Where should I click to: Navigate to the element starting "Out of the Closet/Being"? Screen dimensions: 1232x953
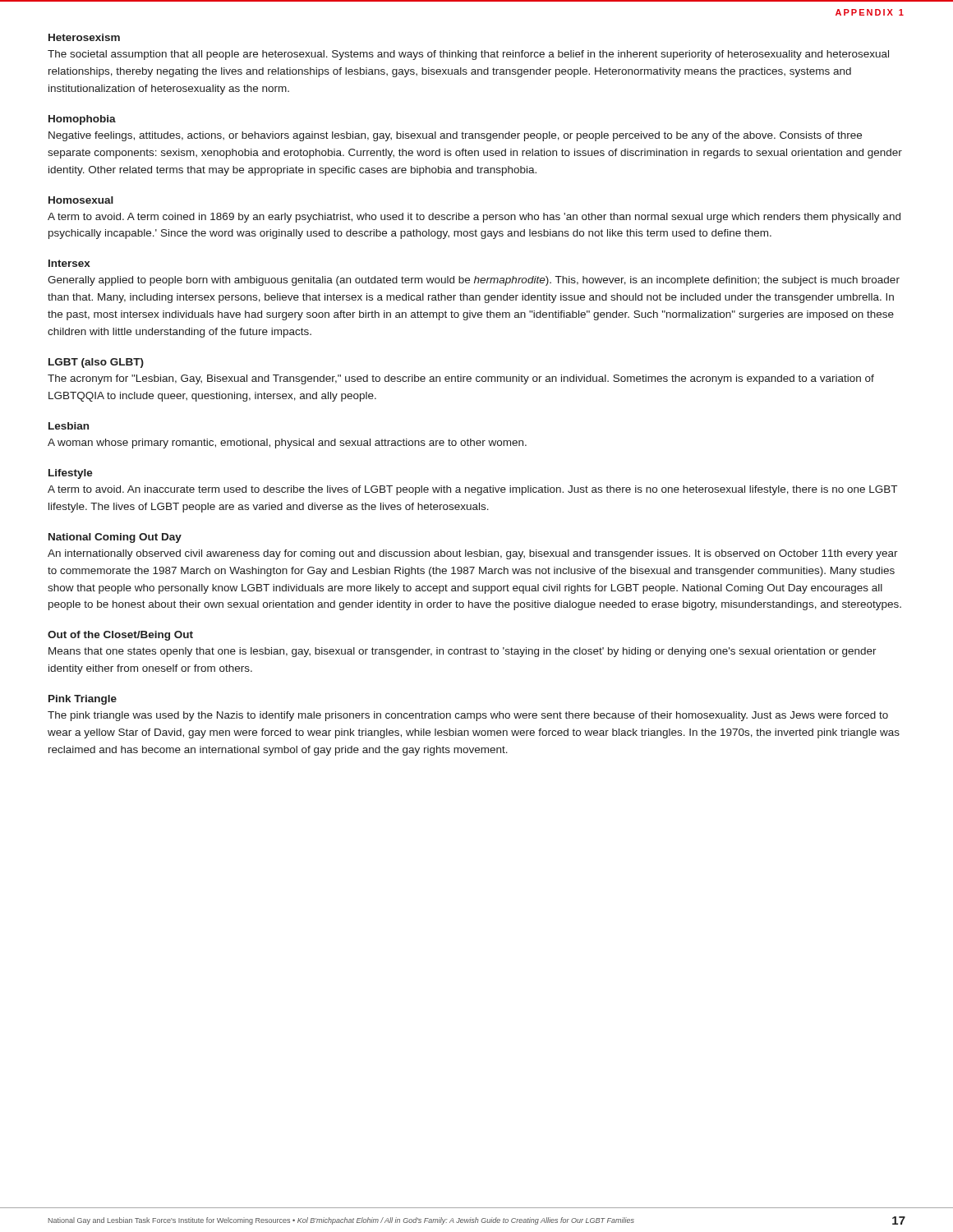pos(120,635)
